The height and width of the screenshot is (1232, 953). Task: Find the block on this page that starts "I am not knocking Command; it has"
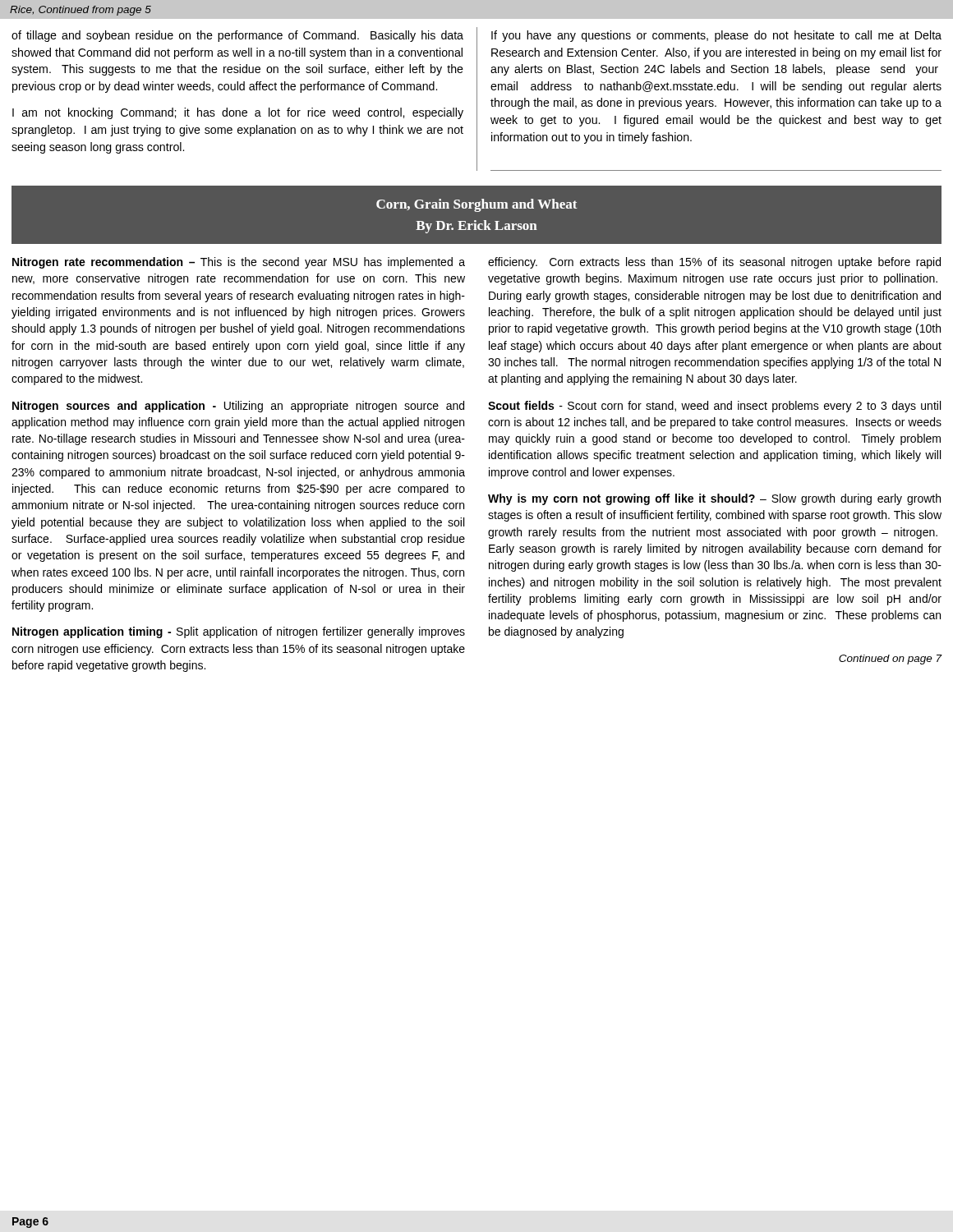coord(237,130)
